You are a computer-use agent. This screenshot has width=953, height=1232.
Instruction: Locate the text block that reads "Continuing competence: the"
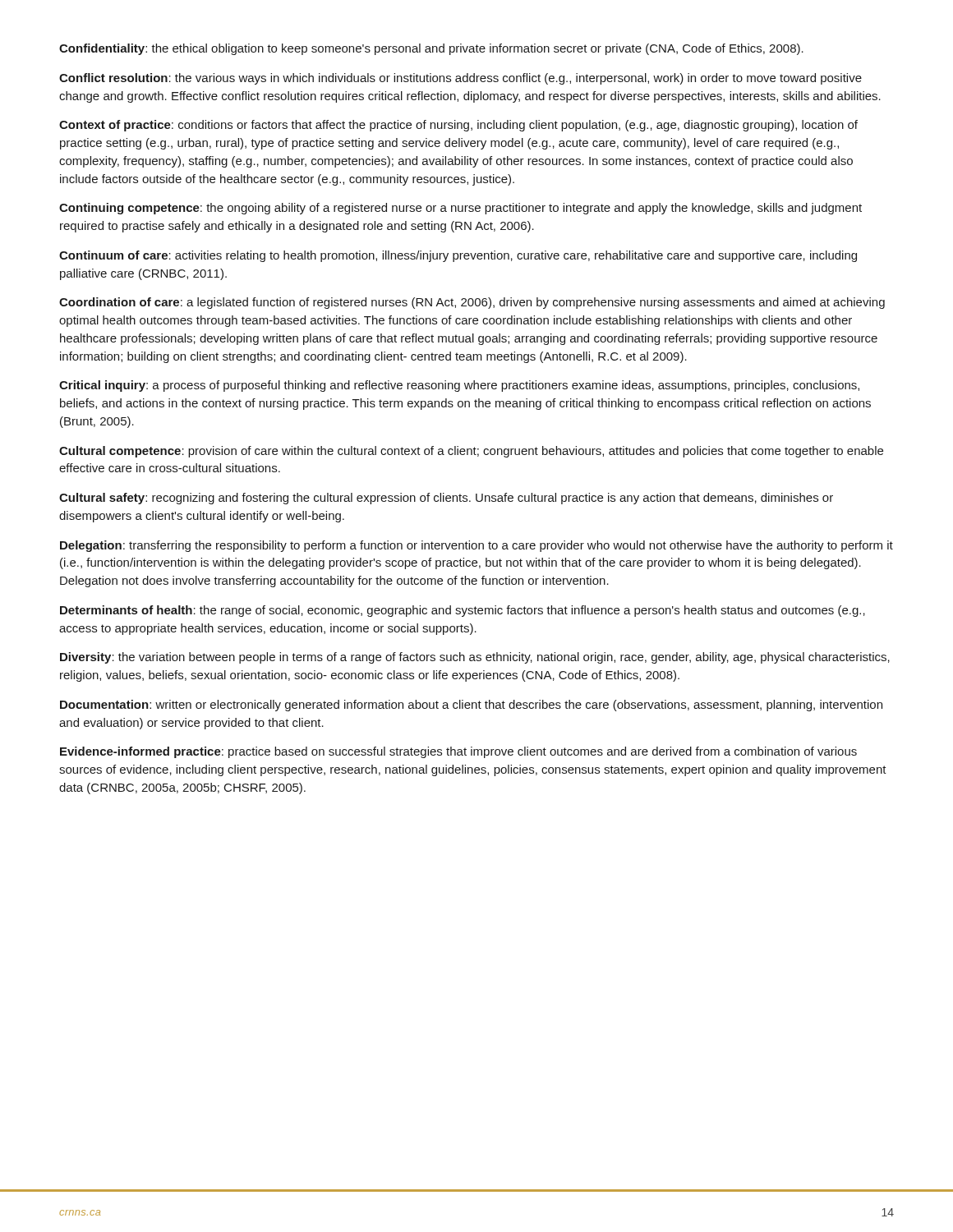[x=461, y=217]
